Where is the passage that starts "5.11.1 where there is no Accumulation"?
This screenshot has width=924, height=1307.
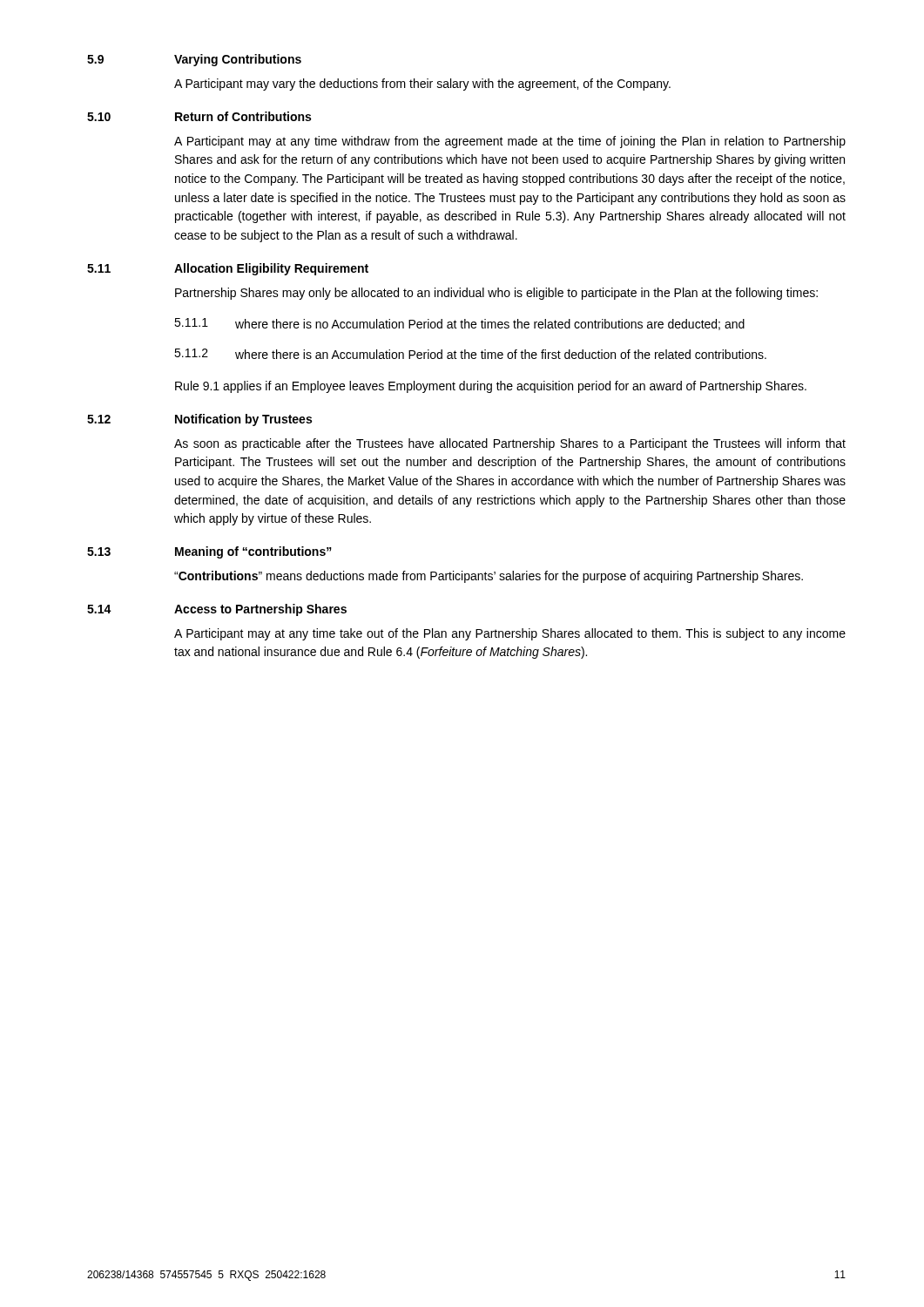coord(510,324)
